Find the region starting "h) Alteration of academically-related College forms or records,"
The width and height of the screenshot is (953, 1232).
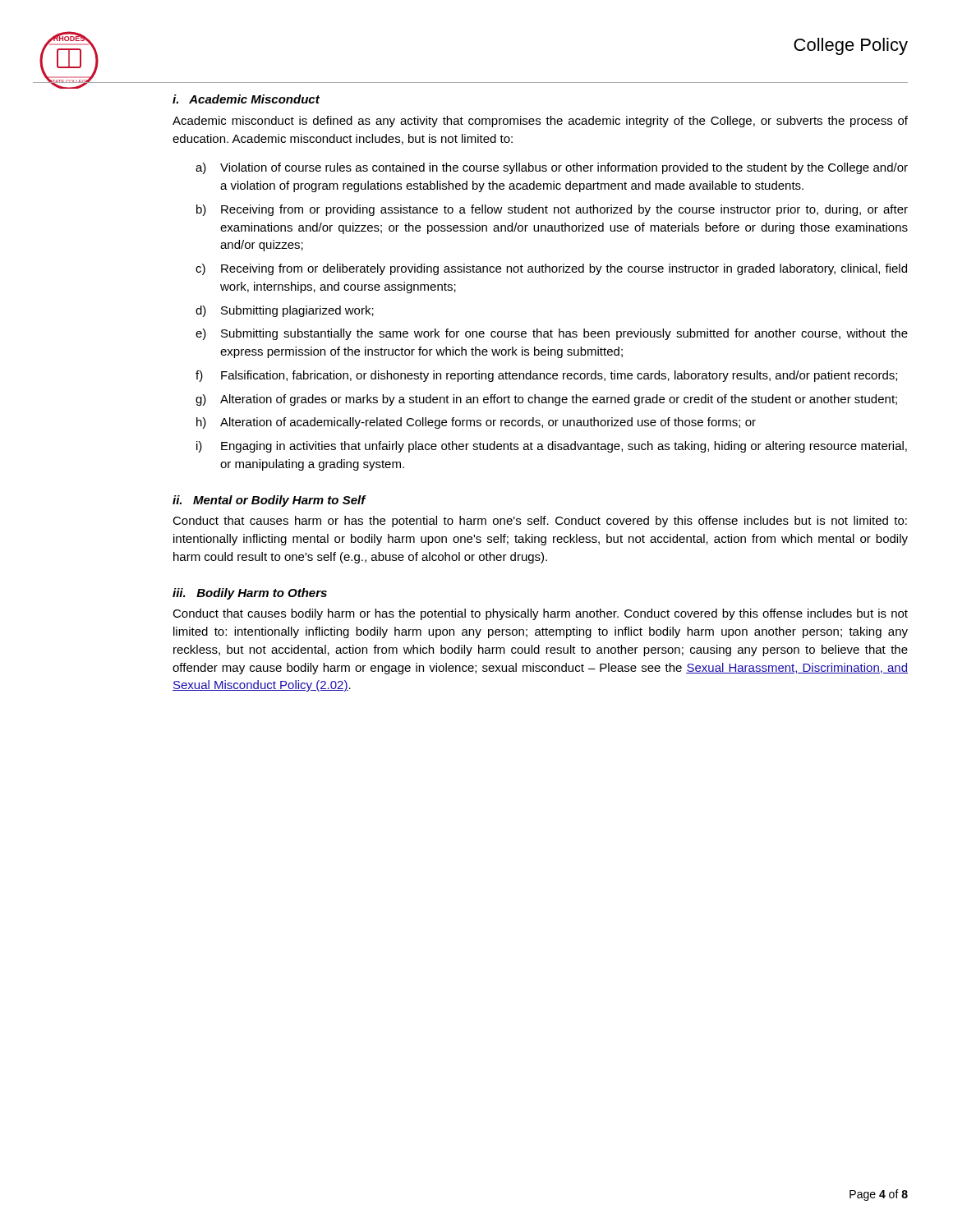coord(552,422)
